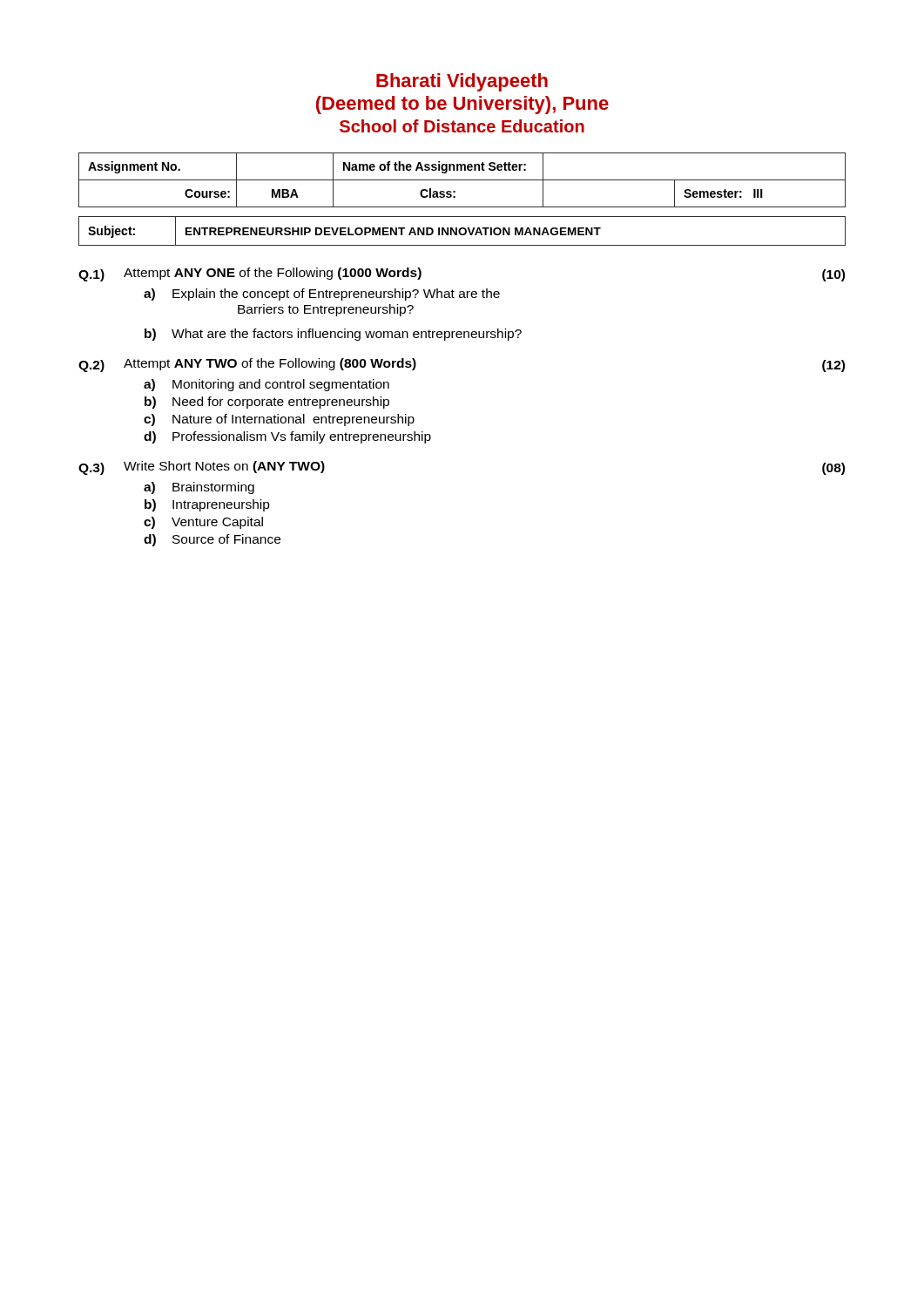
Task: Click on the region starting "Bharati Vidyapeeth (Deemed to"
Action: [462, 103]
